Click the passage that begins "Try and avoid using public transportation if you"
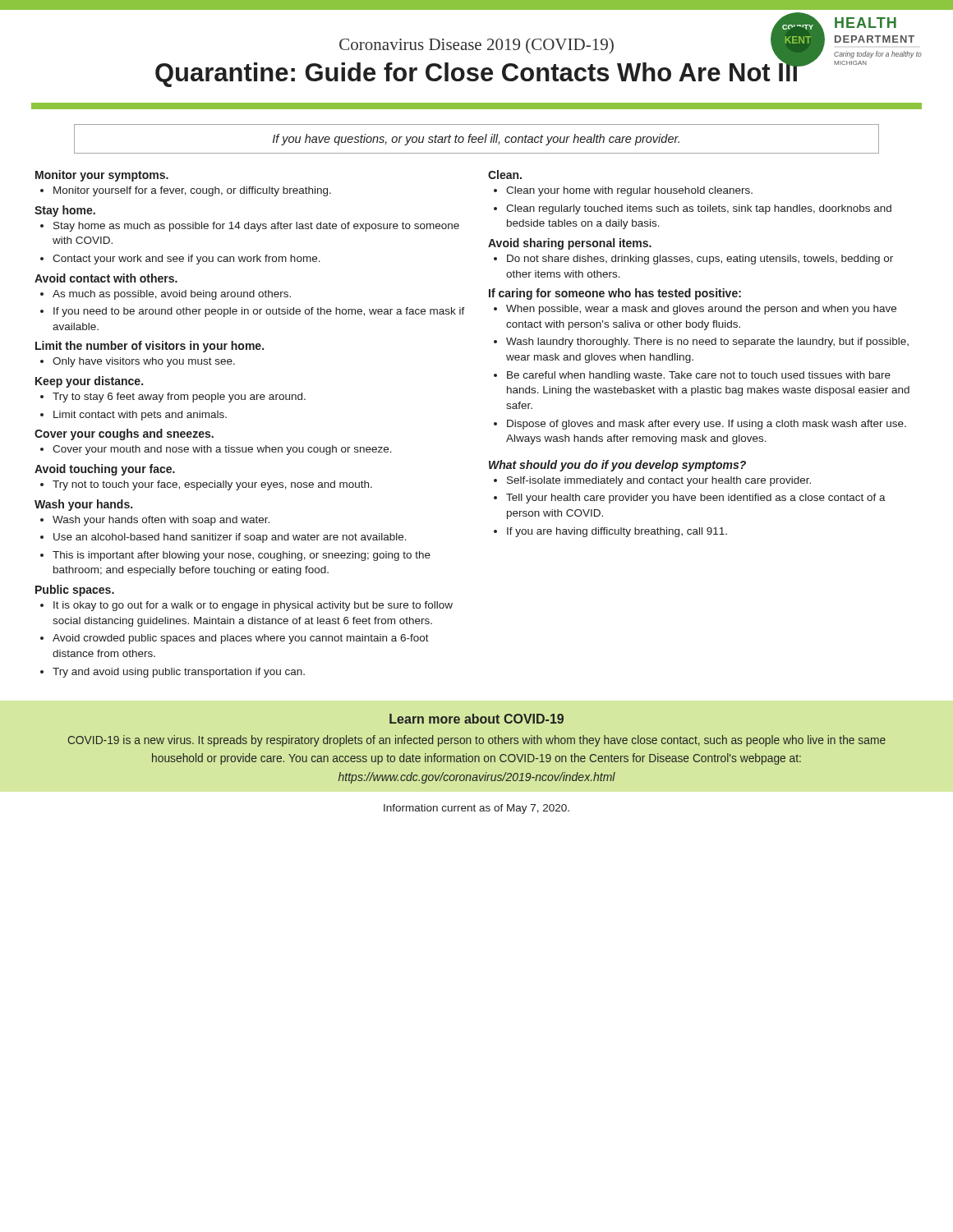Viewport: 953px width, 1232px height. click(x=179, y=671)
